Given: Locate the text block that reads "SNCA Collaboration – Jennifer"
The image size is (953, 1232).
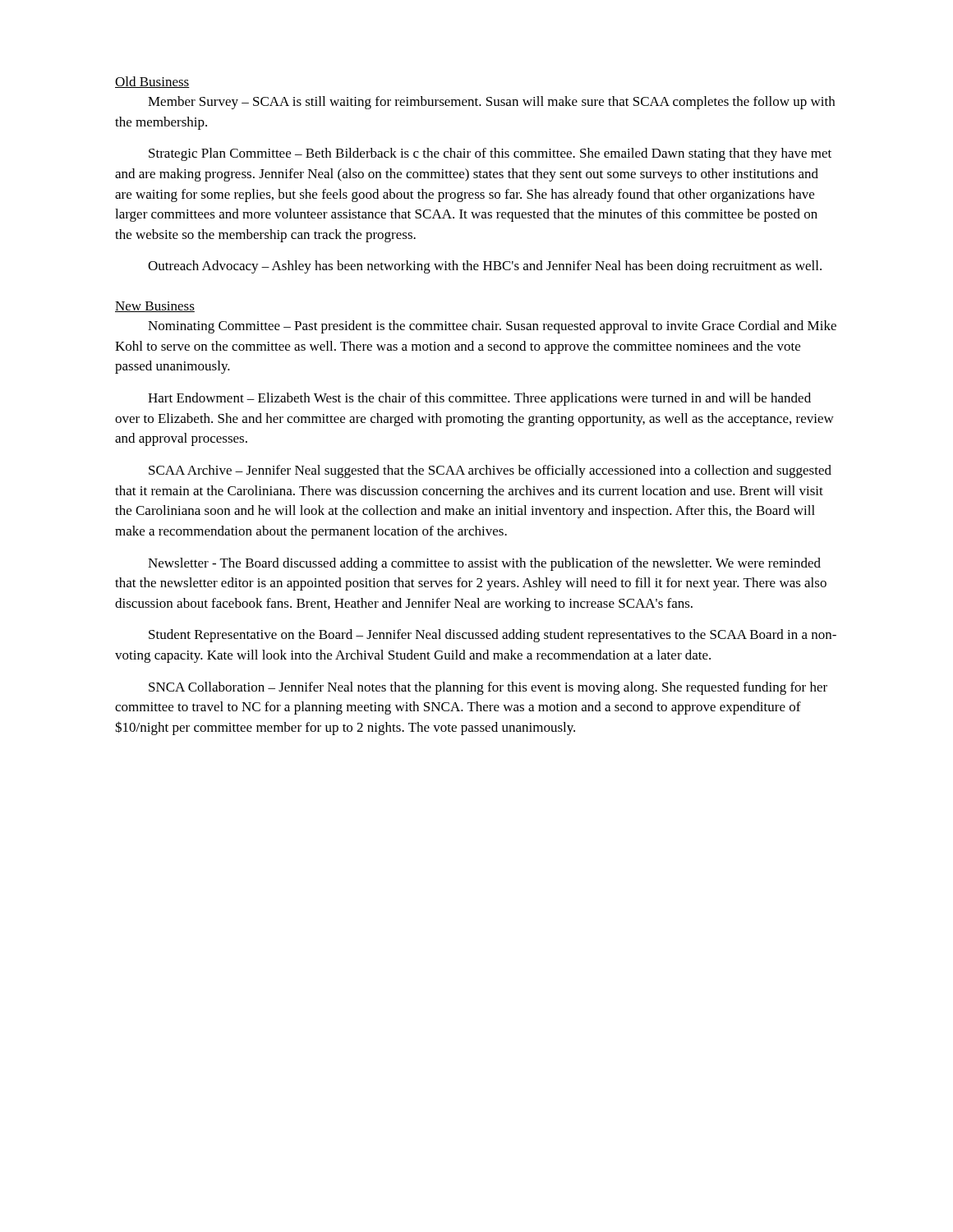Looking at the screenshot, I should pyautogui.click(x=476, y=708).
